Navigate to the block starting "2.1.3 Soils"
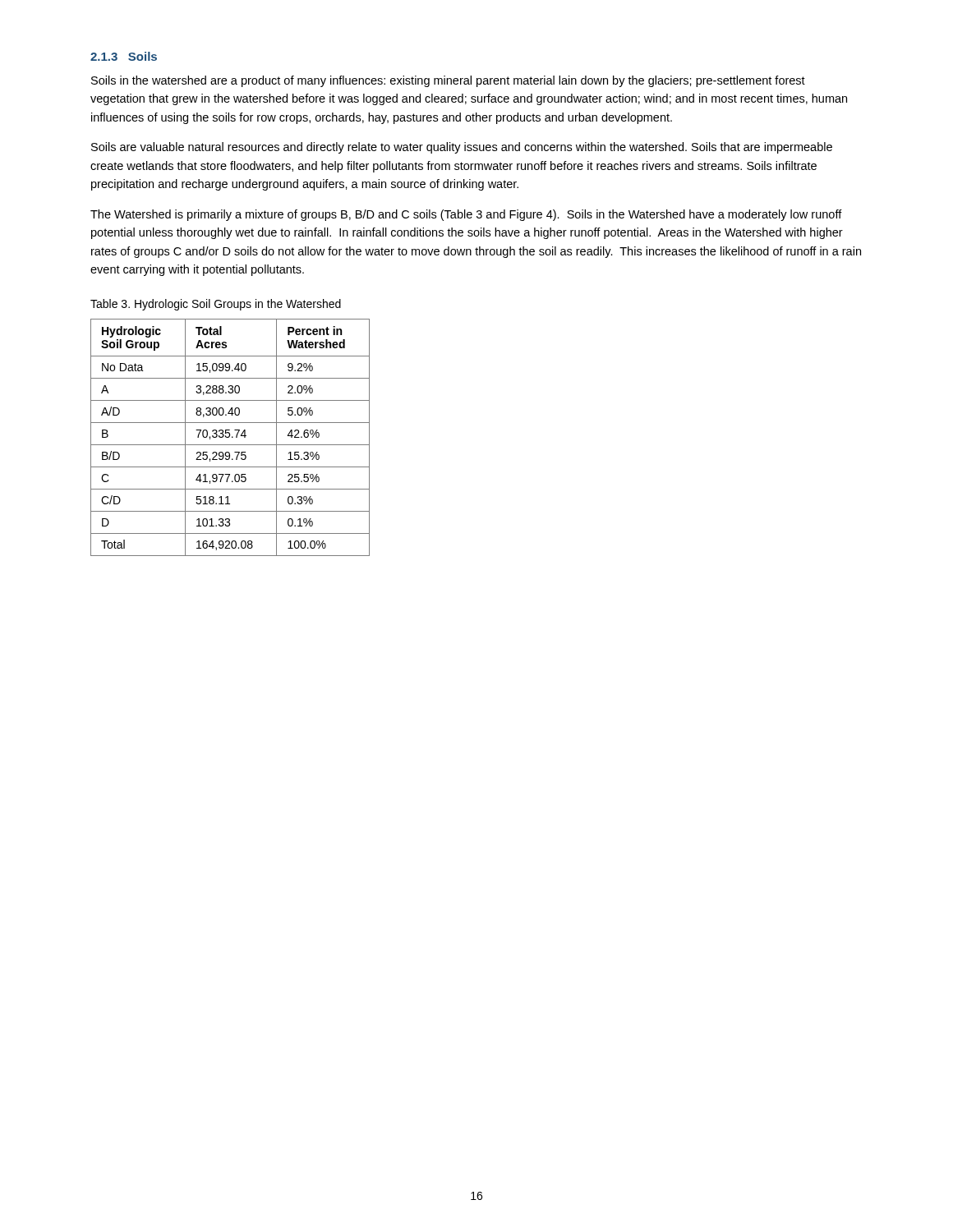Image resolution: width=953 pixels, height=1232 pixels. [x=124, y=56]
